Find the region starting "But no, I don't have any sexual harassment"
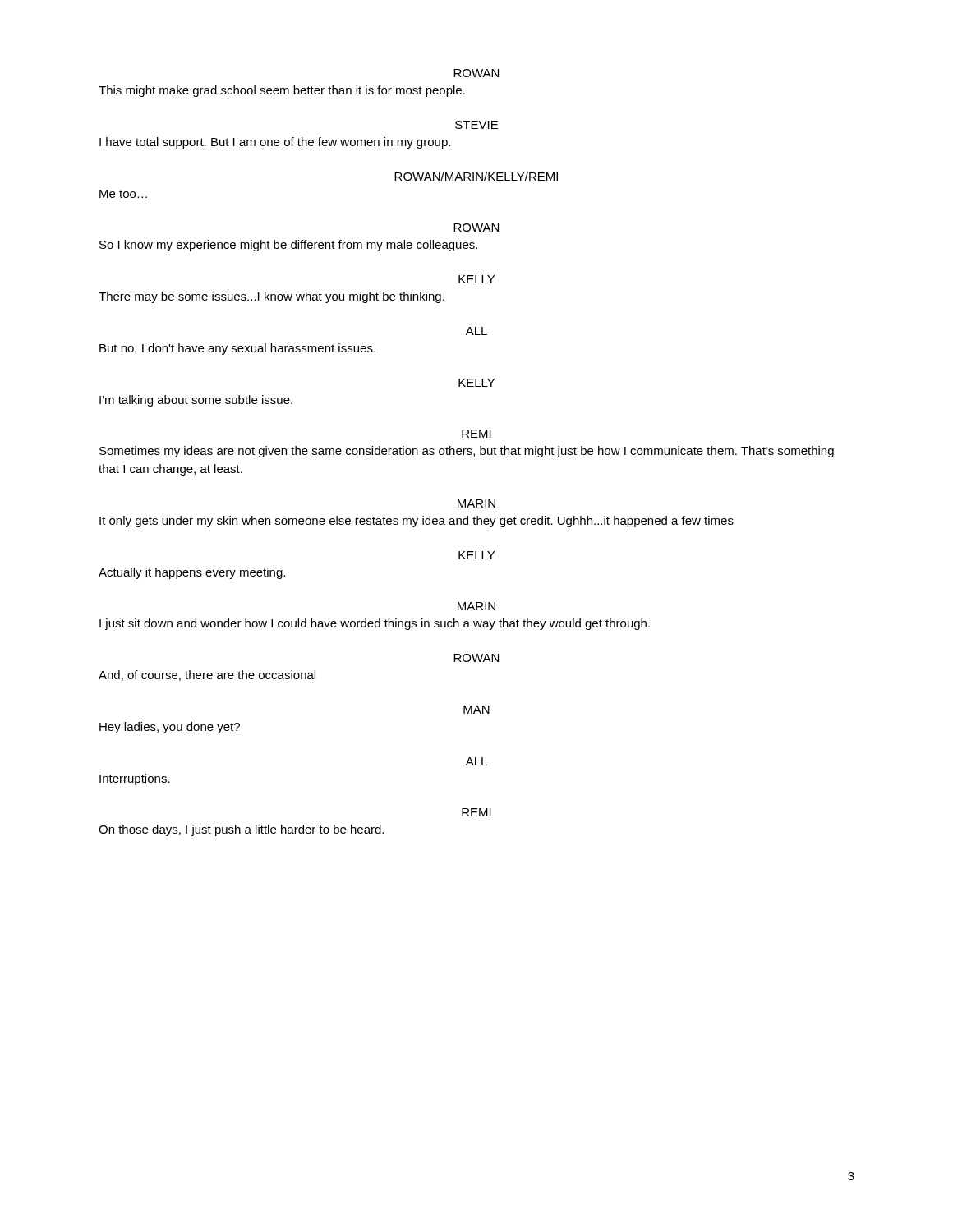 point(237,349)
